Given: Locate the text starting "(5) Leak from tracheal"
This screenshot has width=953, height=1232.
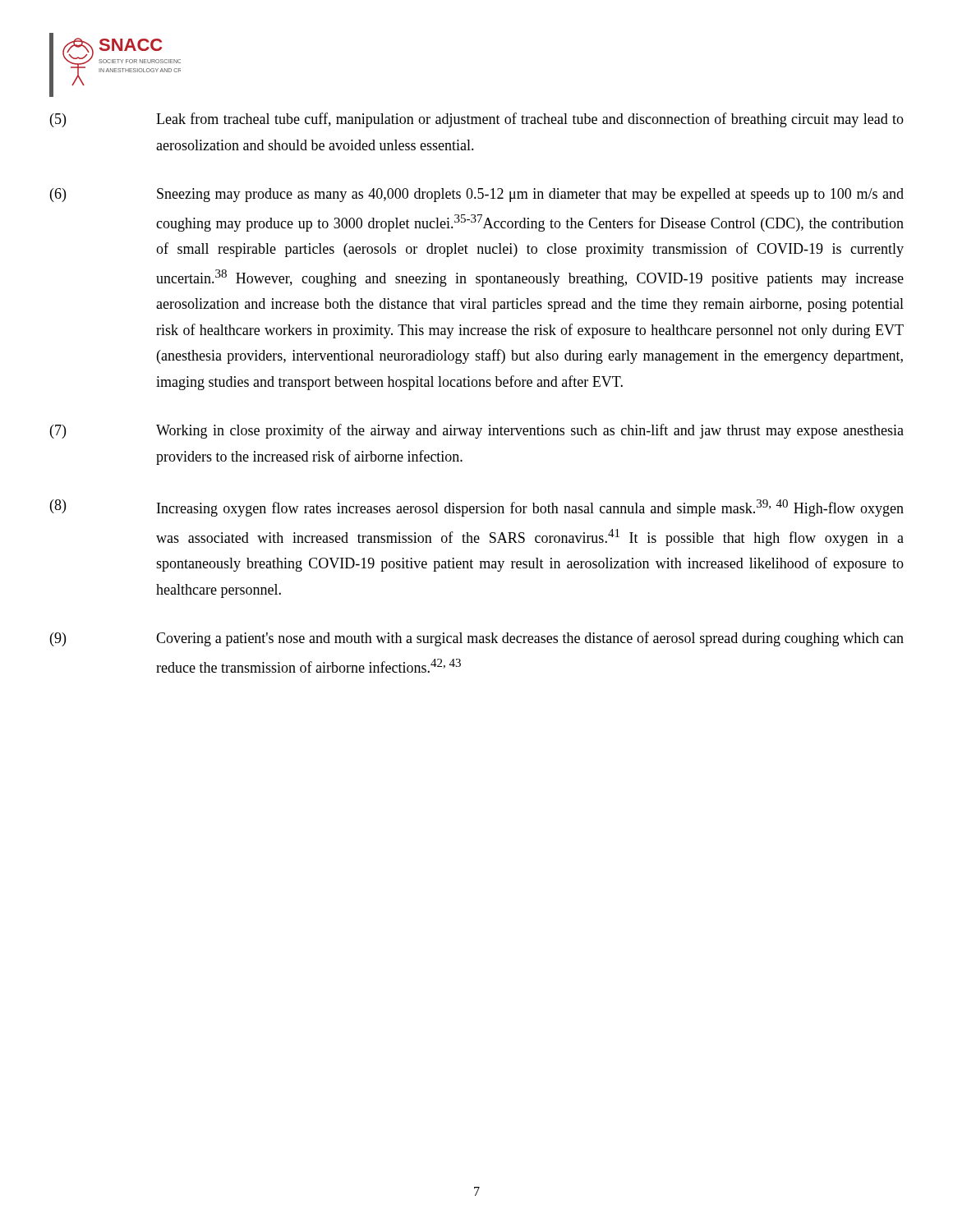Looking at the screenshot, I should click(476, 133).
